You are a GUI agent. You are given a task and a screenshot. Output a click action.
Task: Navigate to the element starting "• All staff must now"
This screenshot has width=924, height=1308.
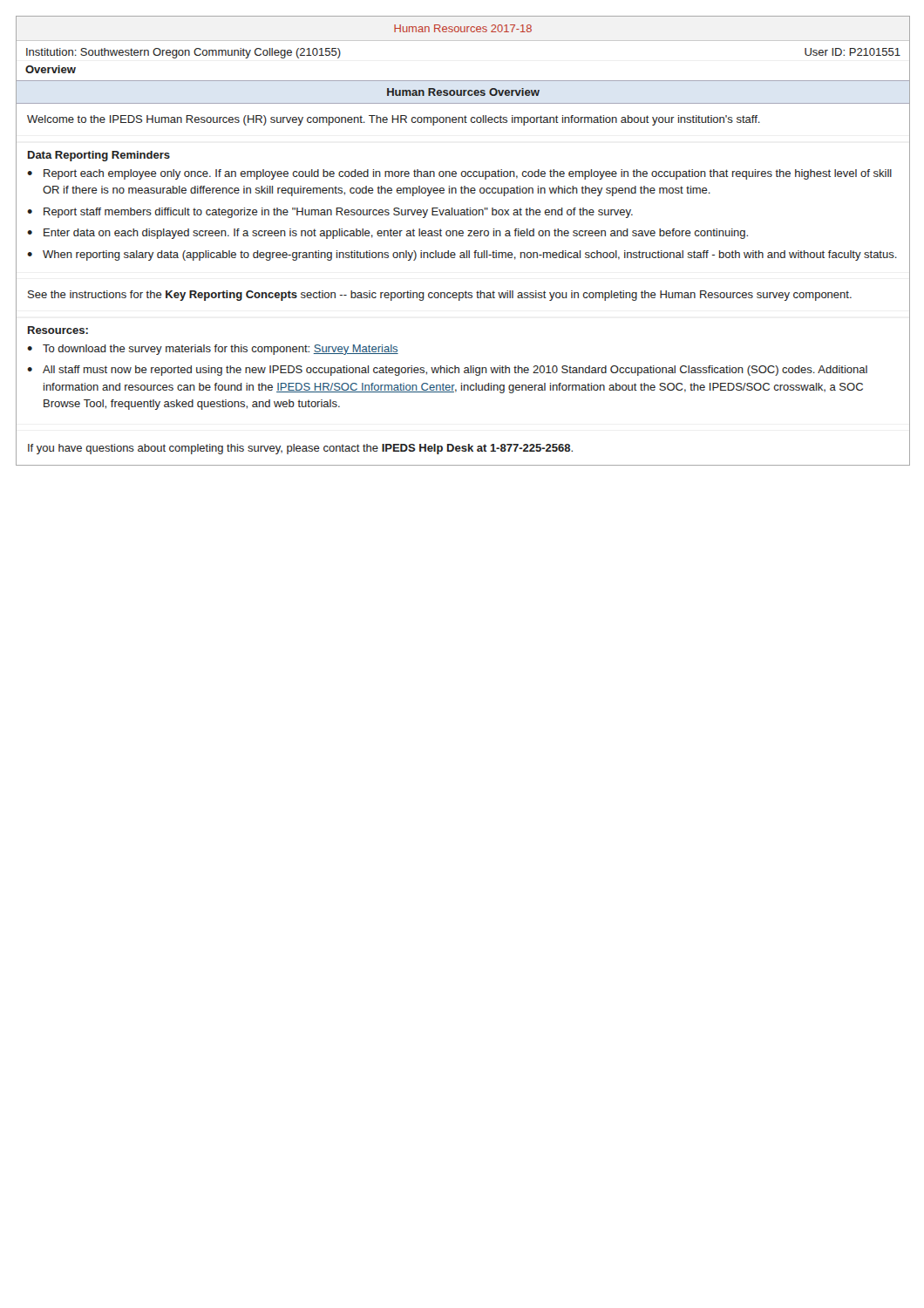[x=463, y=387]
